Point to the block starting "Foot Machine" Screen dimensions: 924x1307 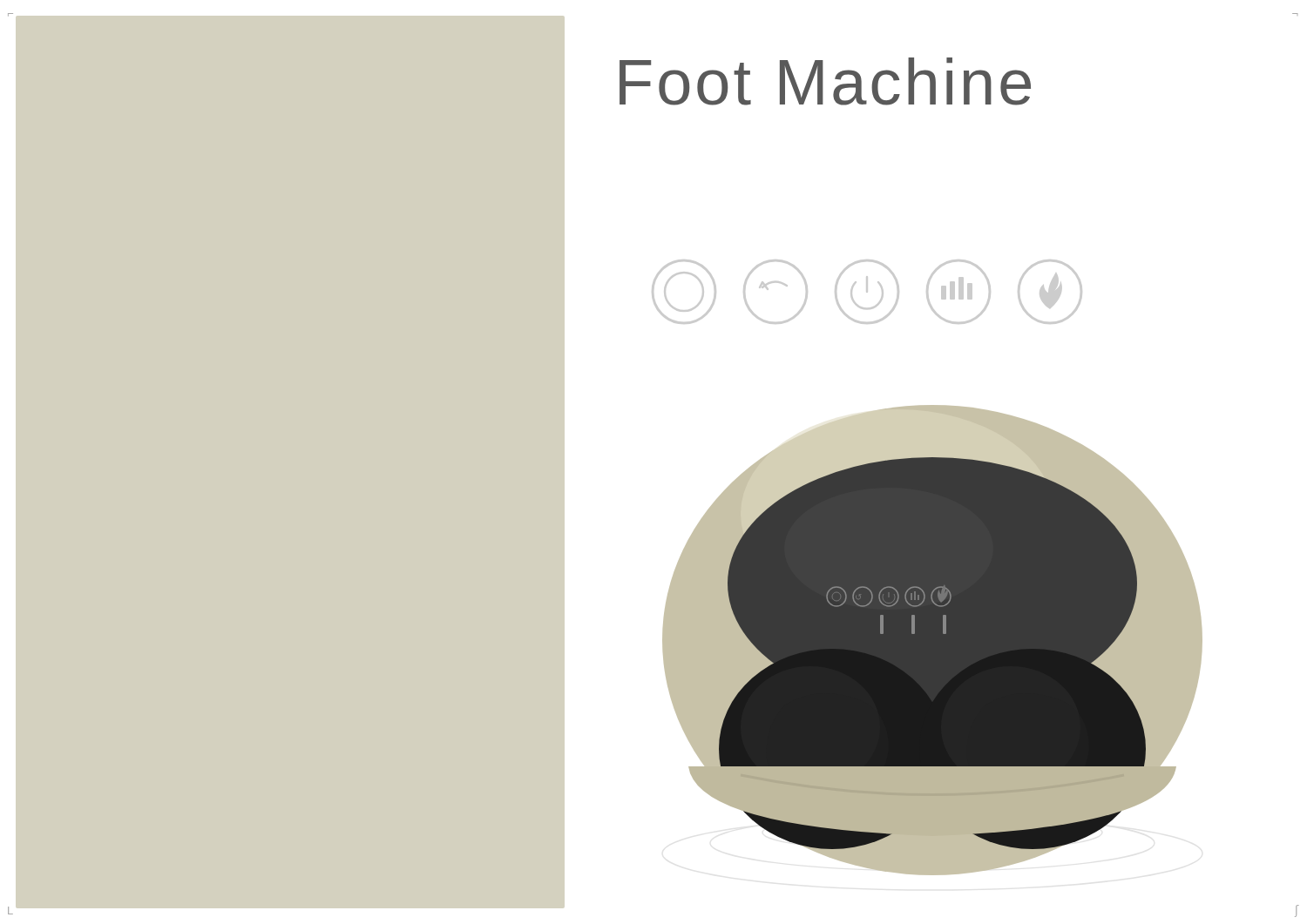(x=825, y=82)
